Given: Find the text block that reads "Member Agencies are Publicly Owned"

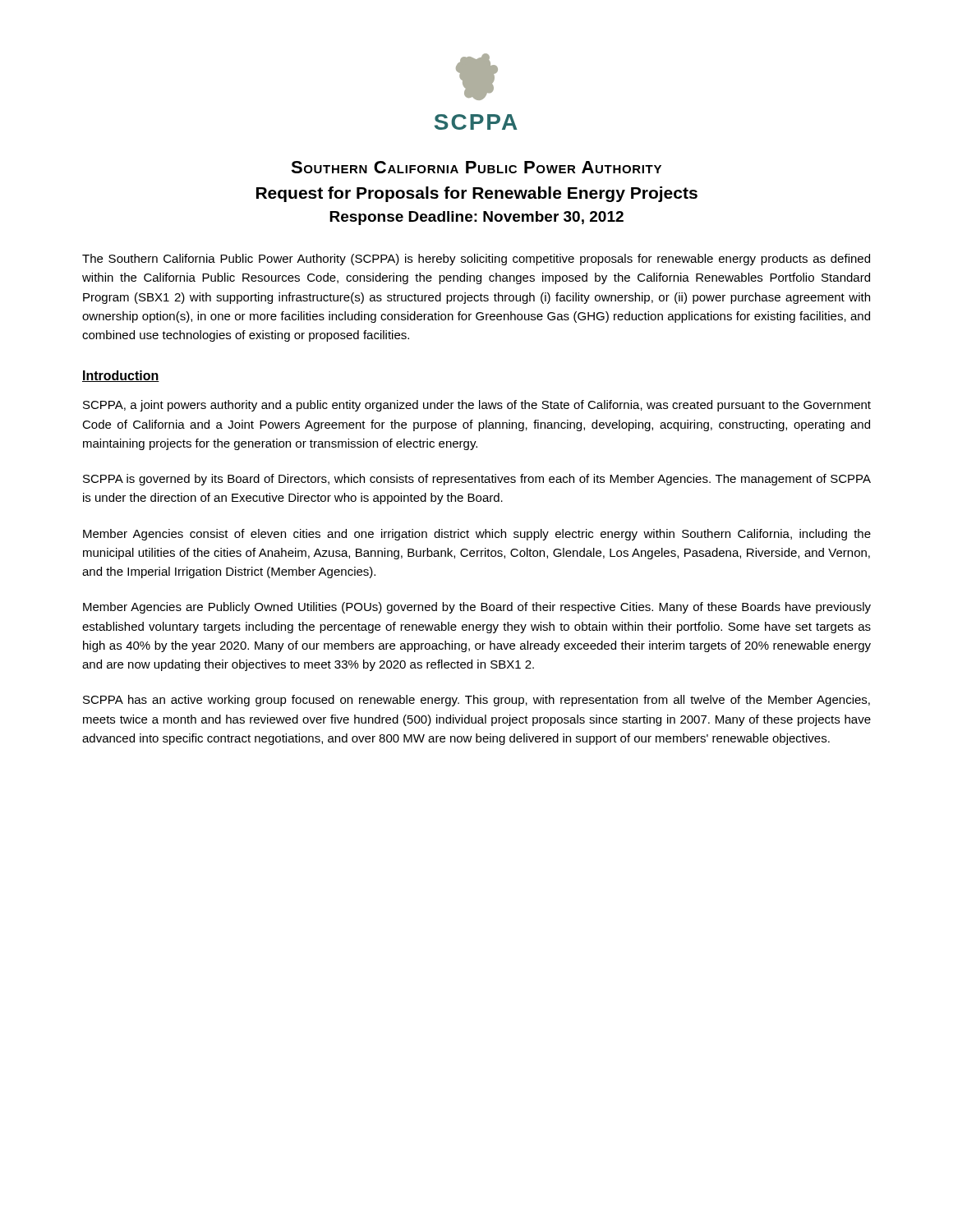Looking at the screenshot, I should point(476,635).
